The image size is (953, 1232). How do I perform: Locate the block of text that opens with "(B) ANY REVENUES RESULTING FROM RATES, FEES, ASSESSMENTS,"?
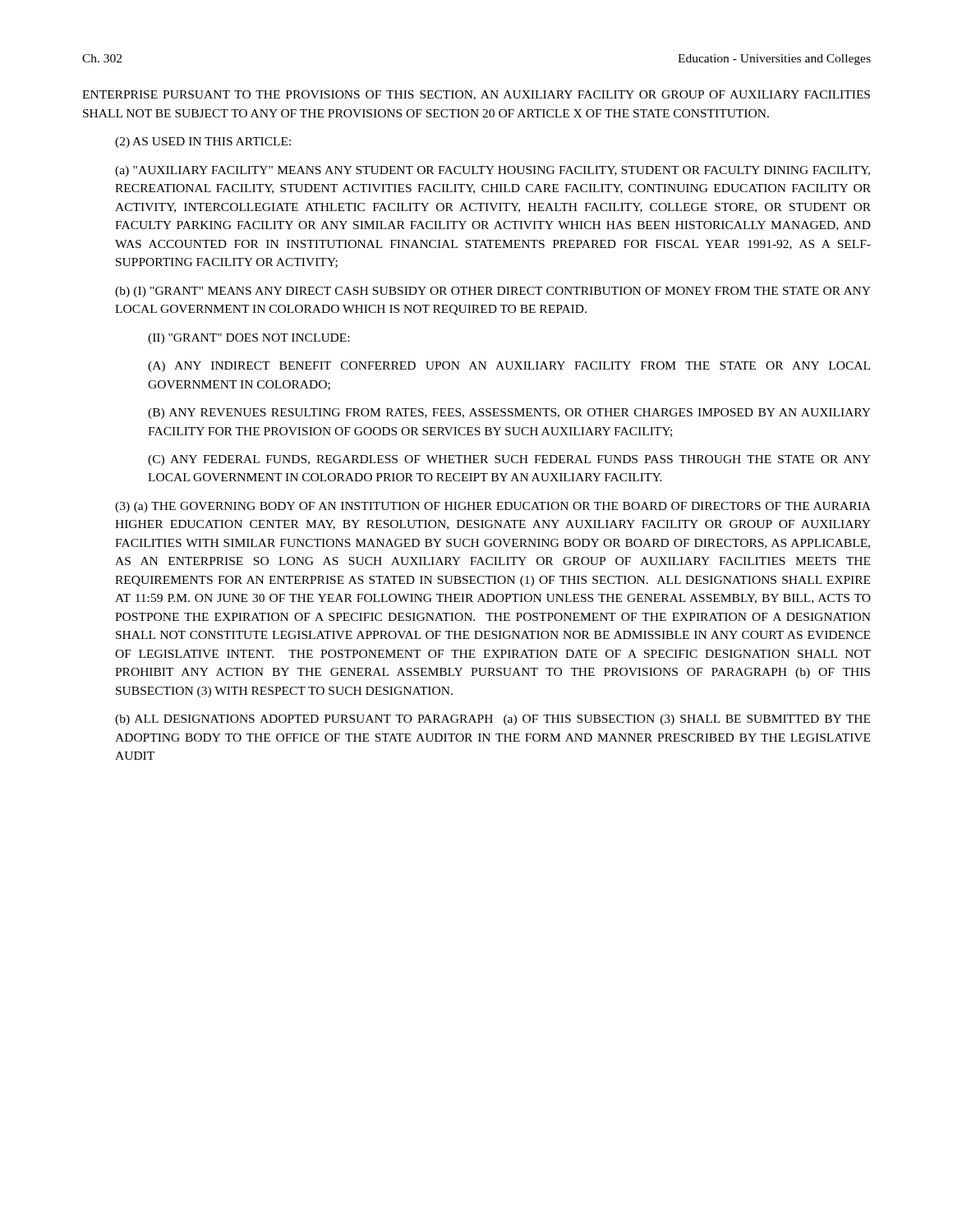click(509, 422)
